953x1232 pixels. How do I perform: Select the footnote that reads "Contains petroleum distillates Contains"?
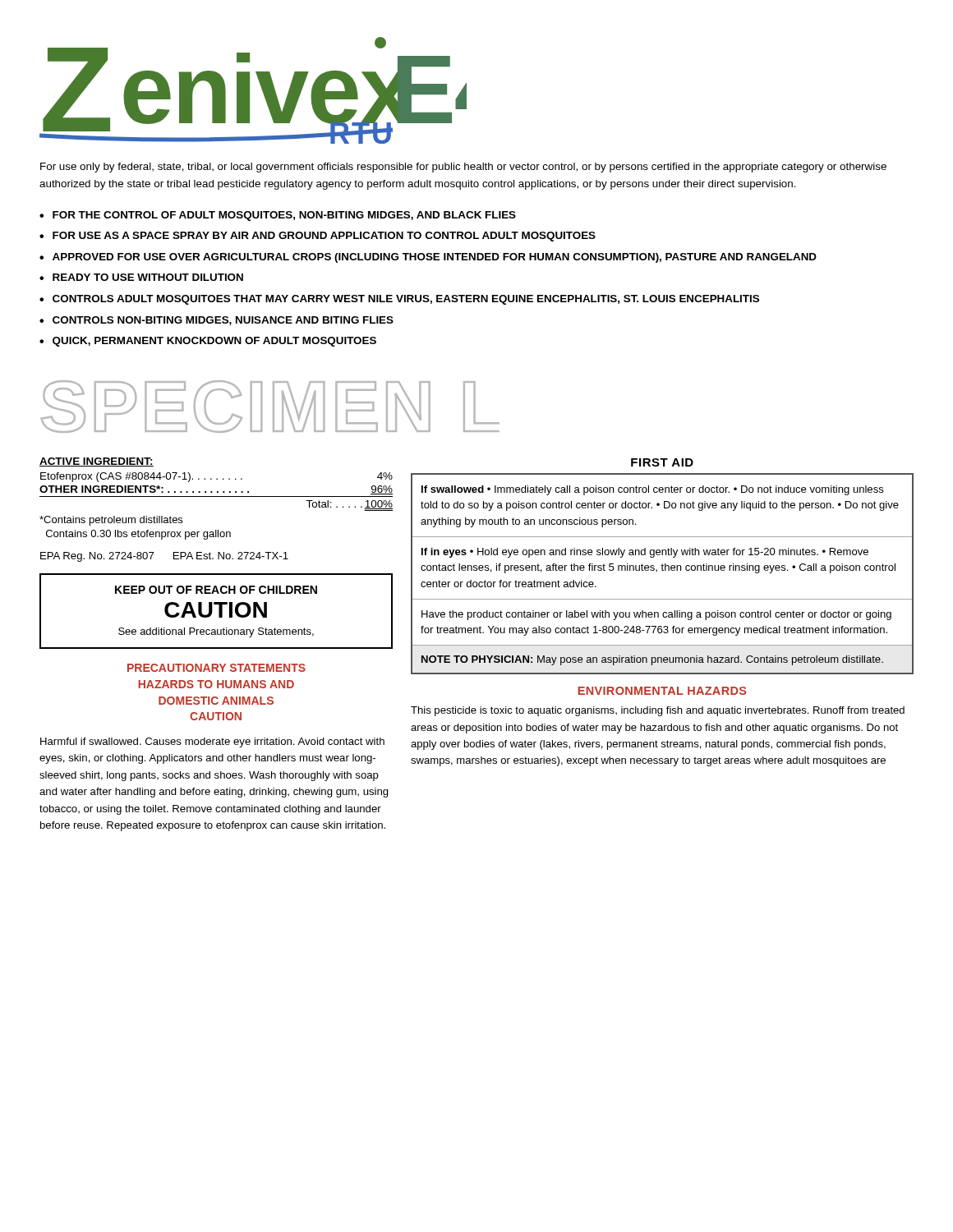tap(216, 526)
